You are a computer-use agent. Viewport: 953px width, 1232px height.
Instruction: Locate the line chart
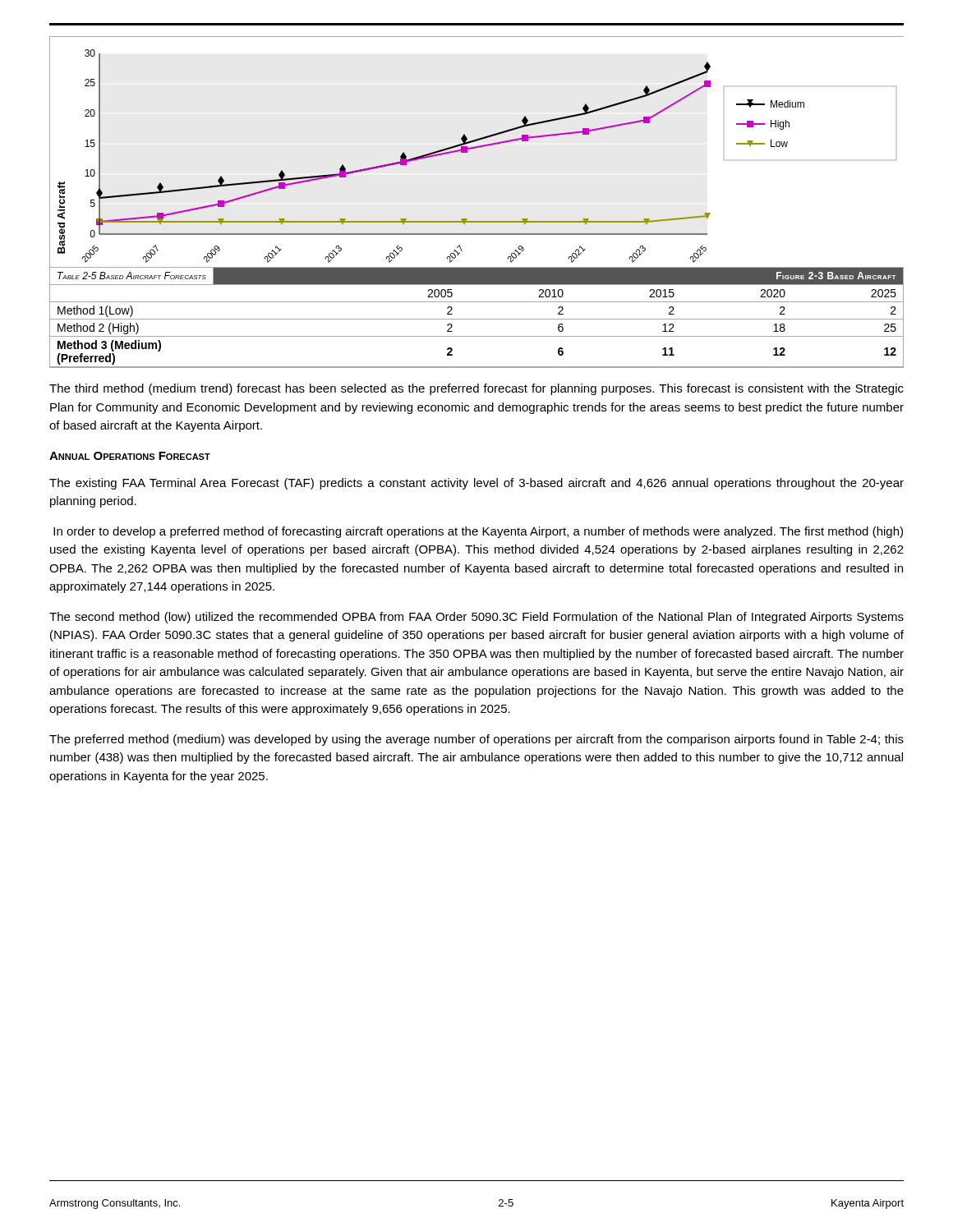476,152
